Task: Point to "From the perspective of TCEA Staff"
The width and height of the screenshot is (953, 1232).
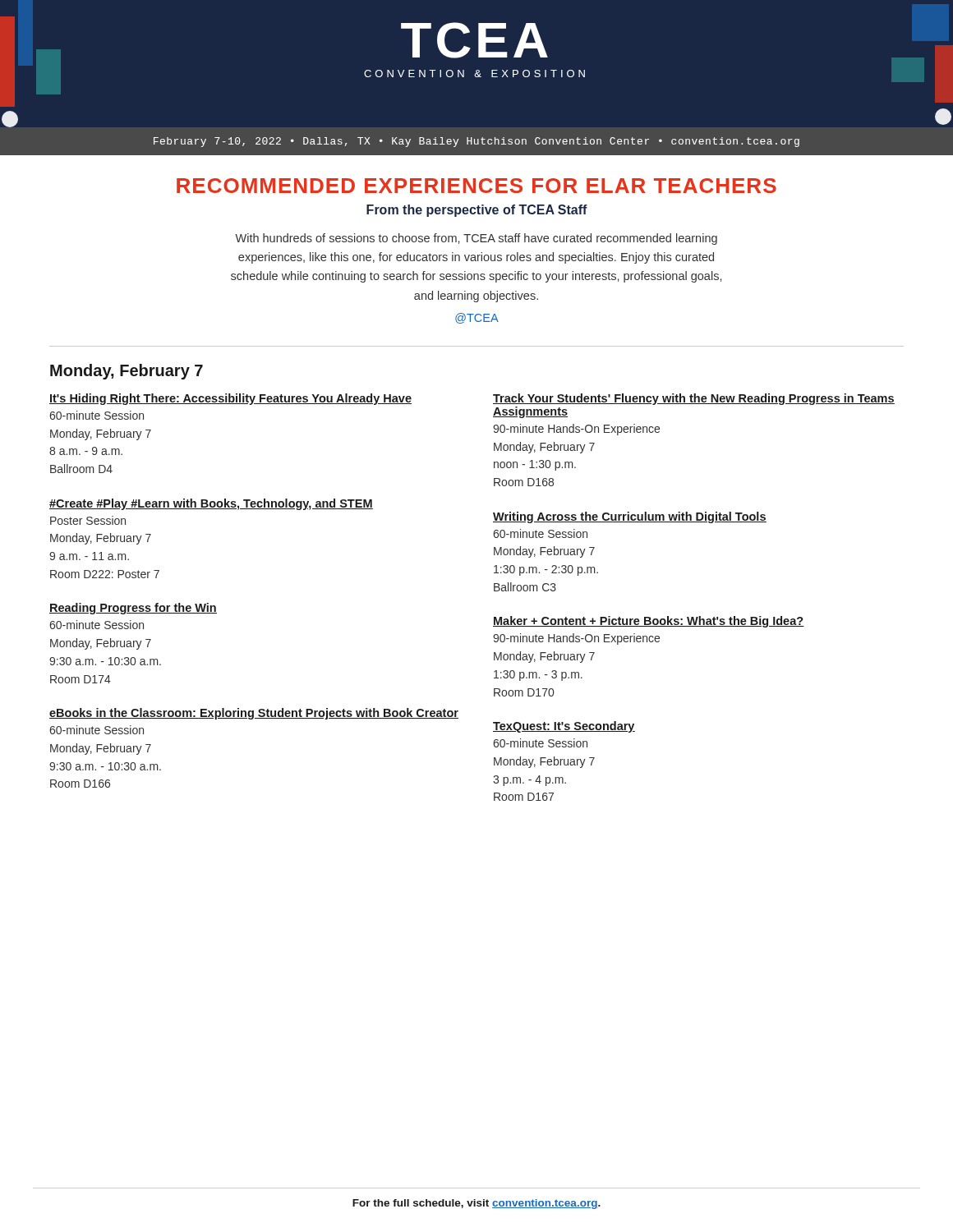Action: pos(476,210)
